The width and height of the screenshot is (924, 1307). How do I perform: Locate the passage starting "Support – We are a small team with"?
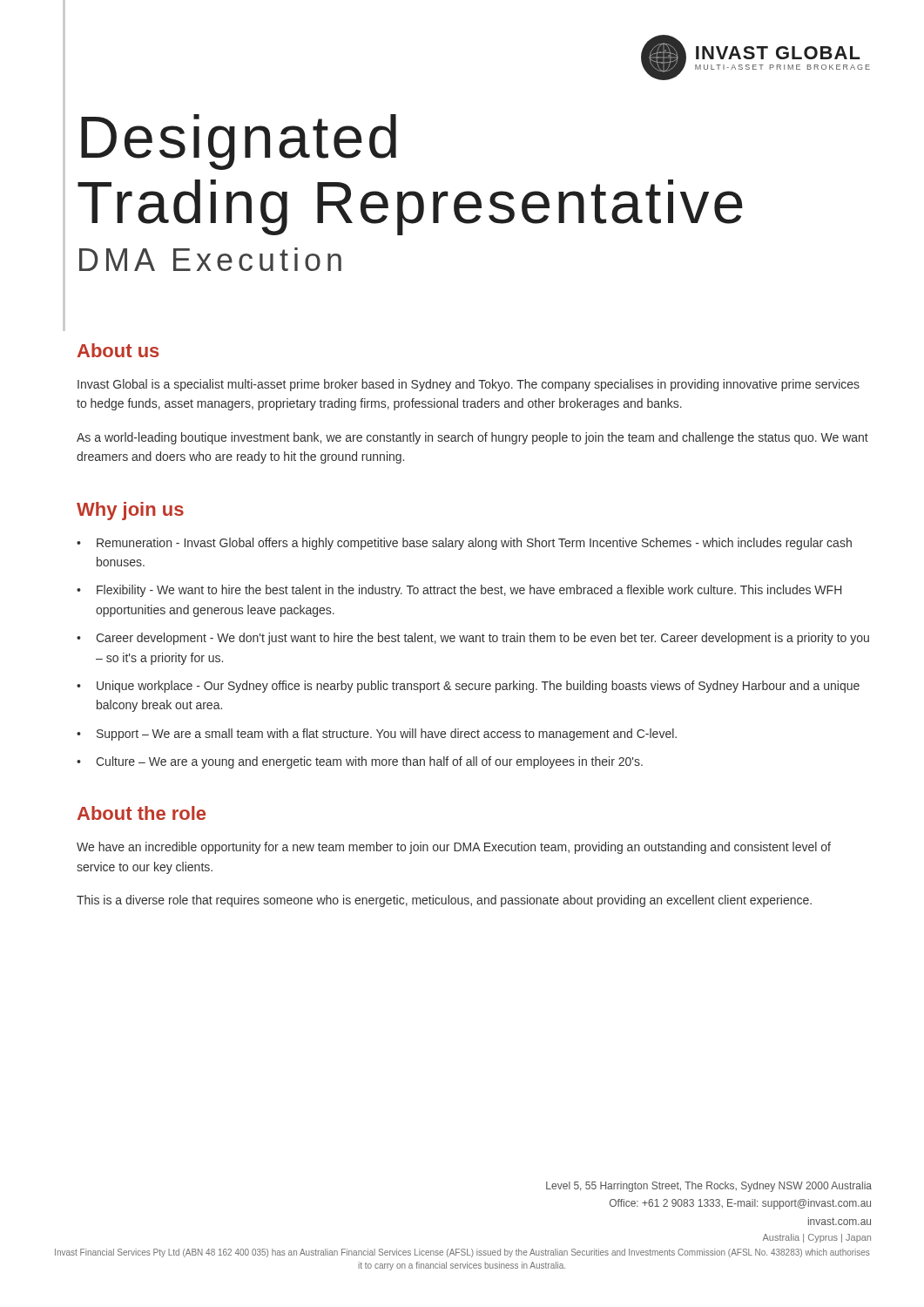pos(387,733)
